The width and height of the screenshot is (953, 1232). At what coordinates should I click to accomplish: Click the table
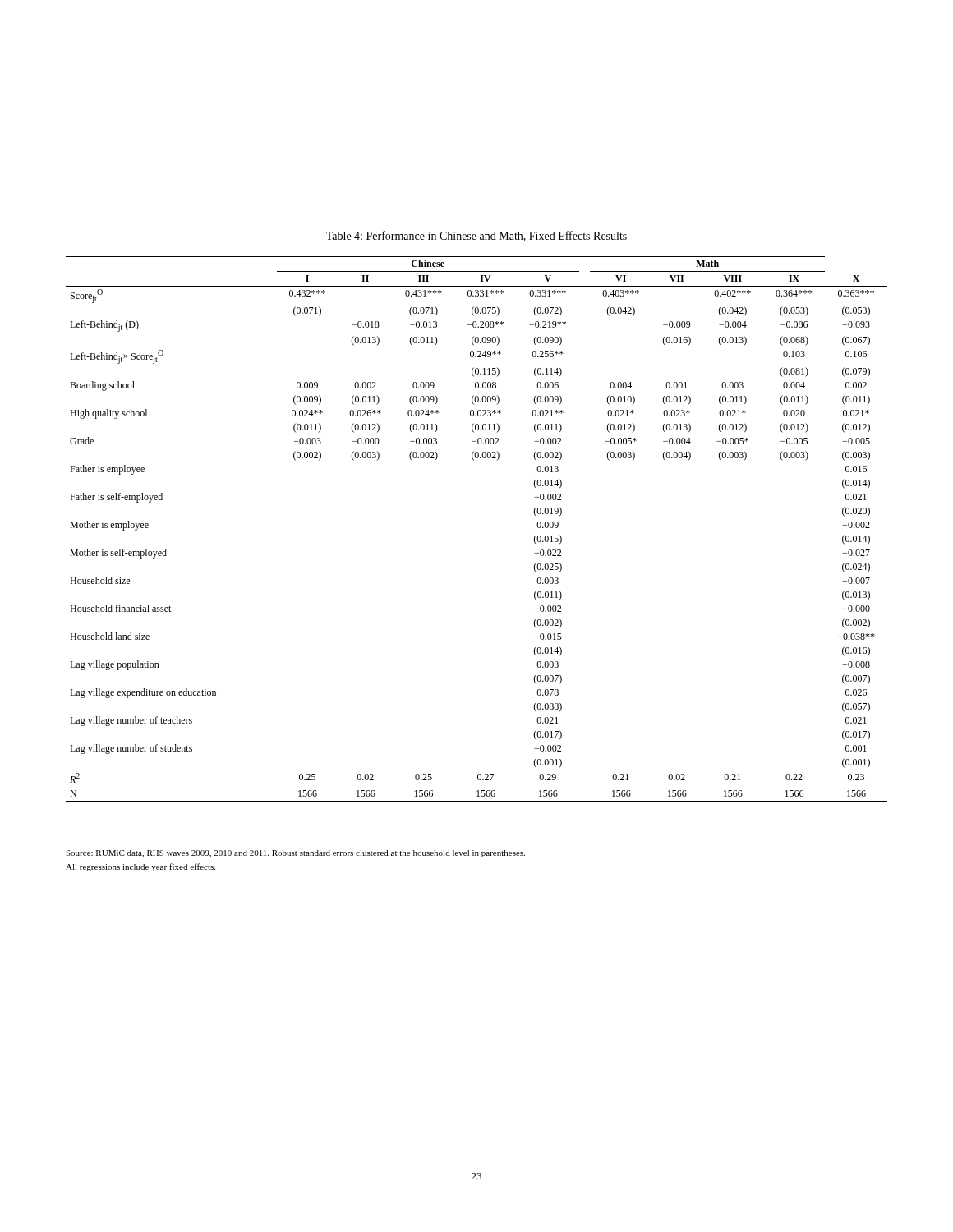pyautogui.click(x=476, y=529)
